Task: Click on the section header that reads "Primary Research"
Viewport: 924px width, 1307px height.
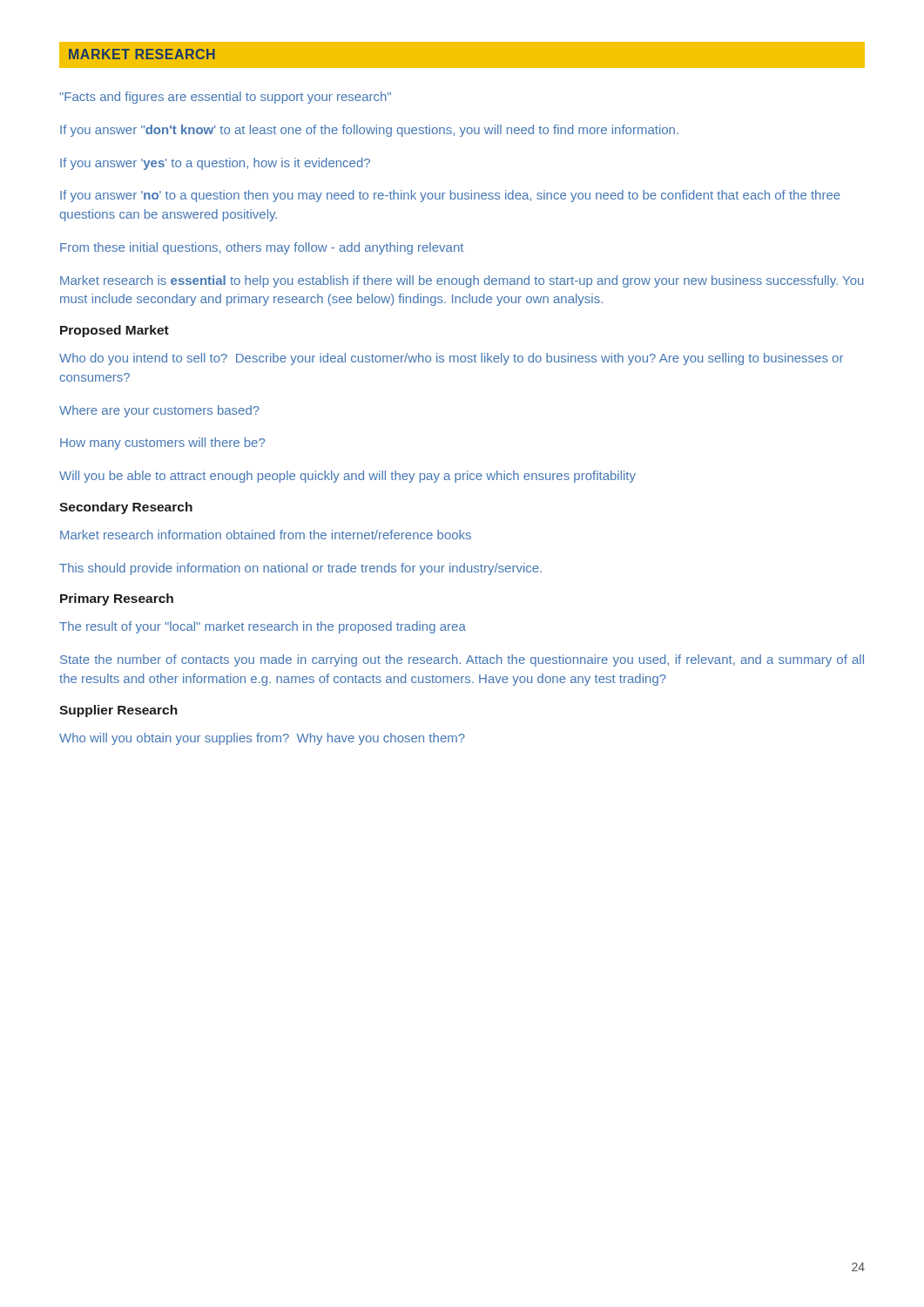Action: 117,598
